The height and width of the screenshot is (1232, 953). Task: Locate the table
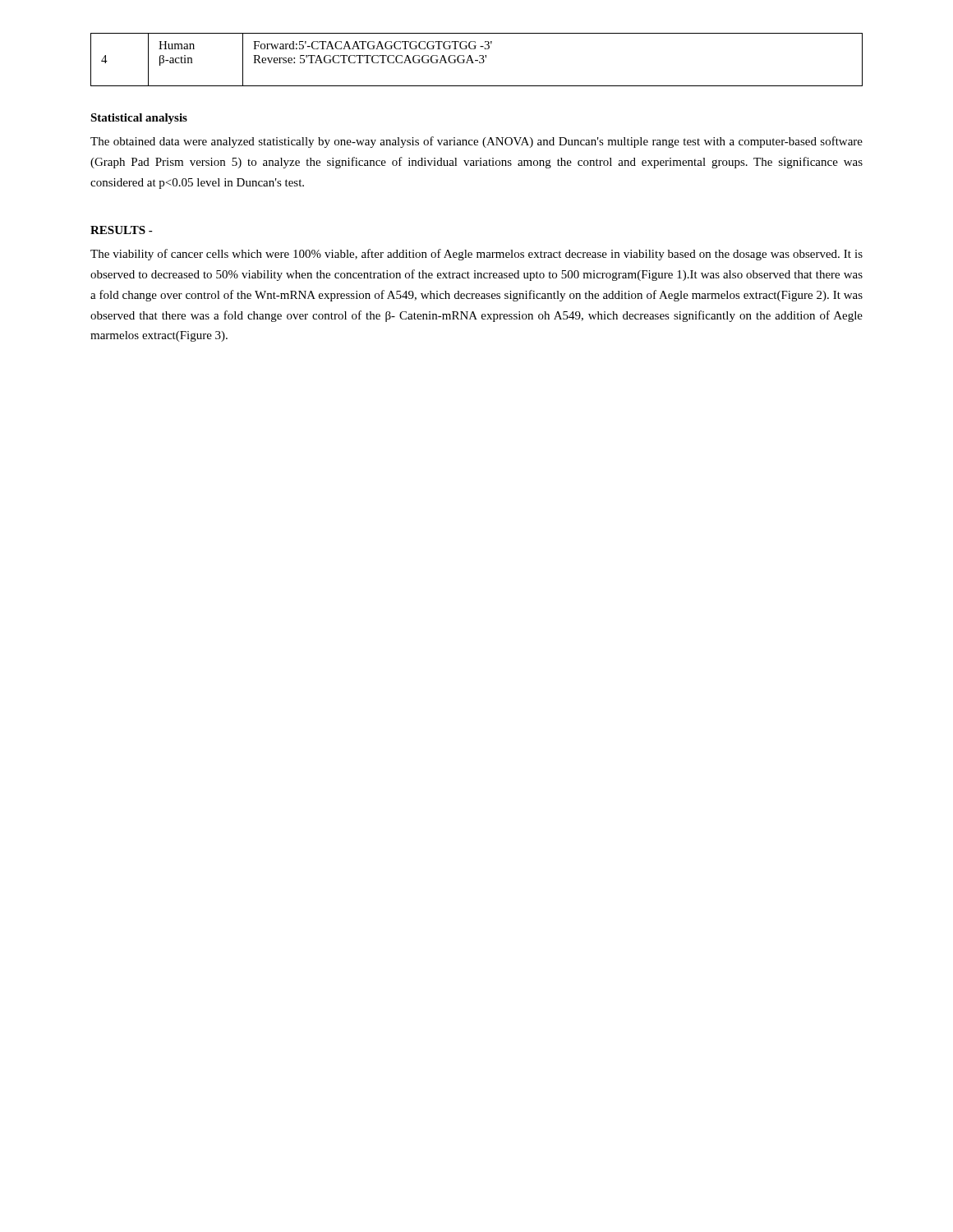476,60
